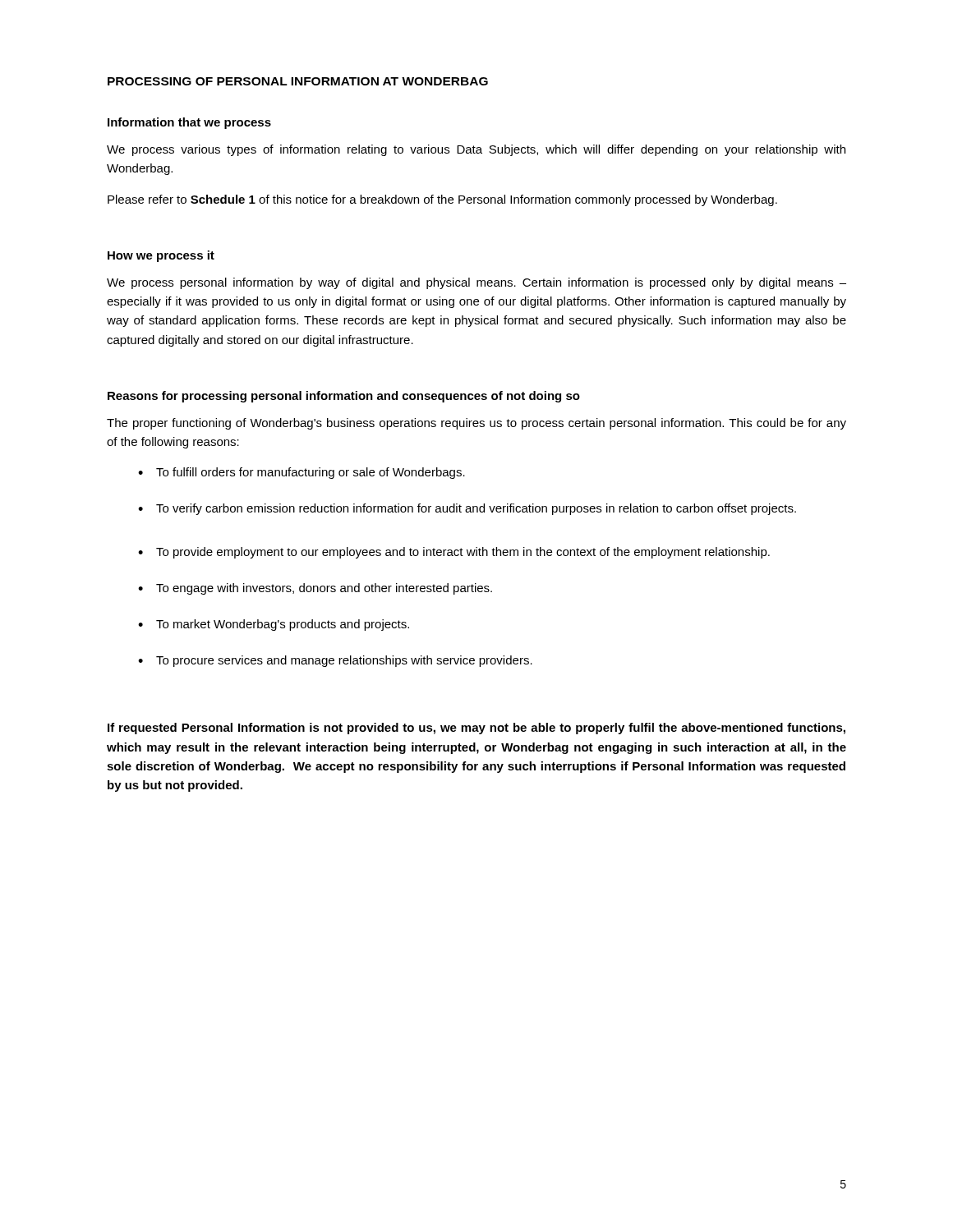Point to the element starting "Information that we process"
Screen dimensions: 1232x953
tap(189, 122)
